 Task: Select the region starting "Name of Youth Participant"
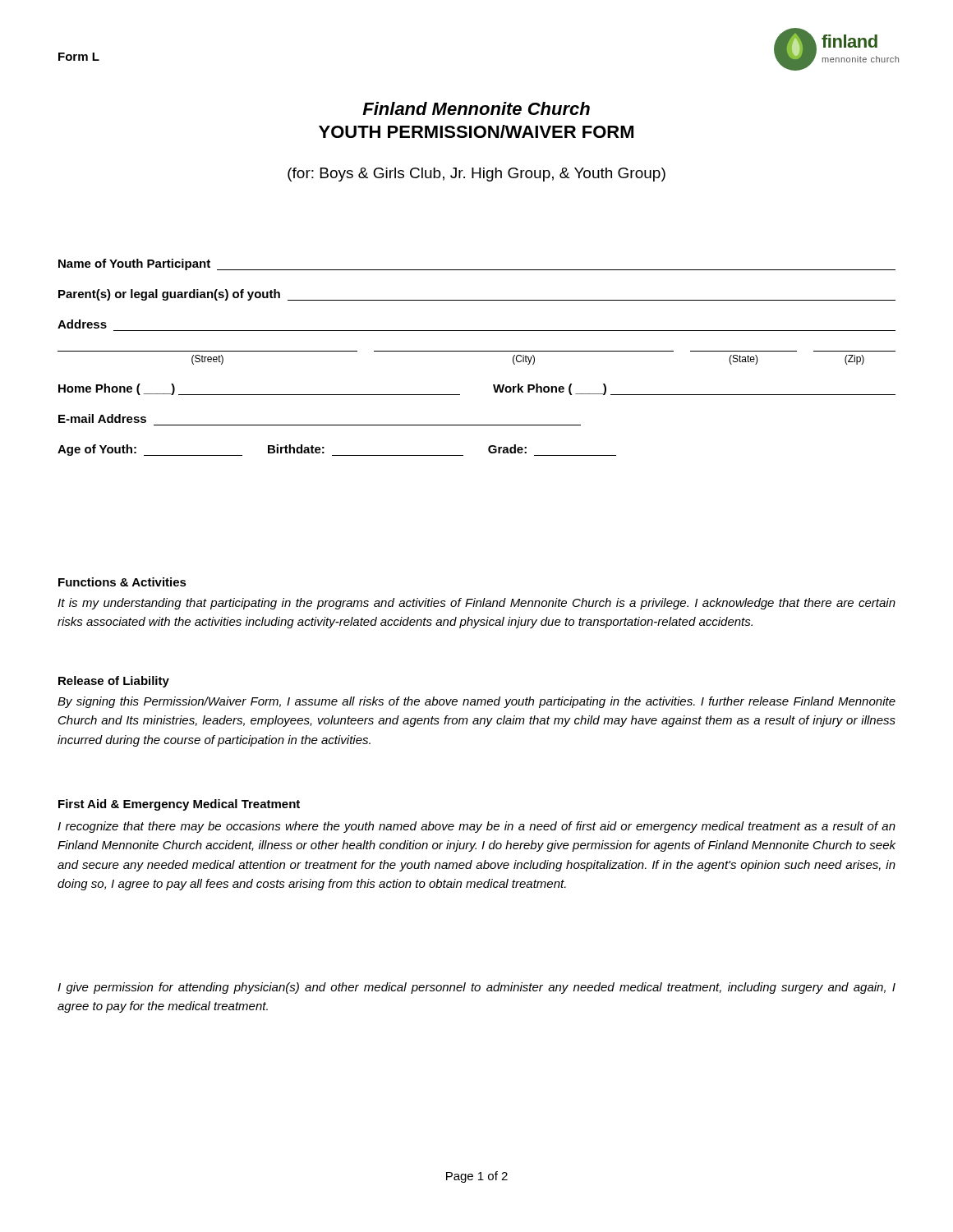[x=476, y=262]
